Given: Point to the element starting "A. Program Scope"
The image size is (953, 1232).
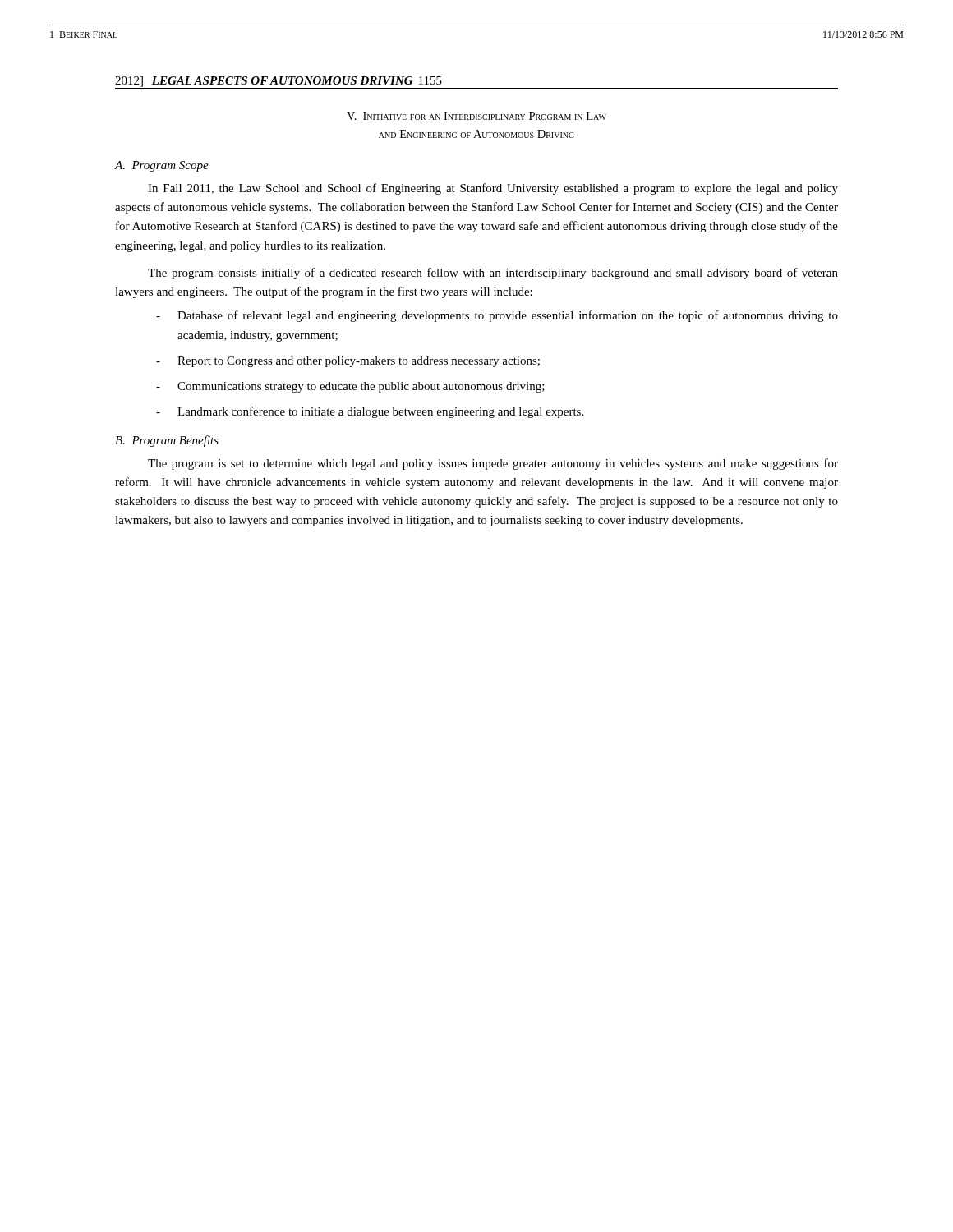Looking at the screenshot, I should tap(162, 165).
